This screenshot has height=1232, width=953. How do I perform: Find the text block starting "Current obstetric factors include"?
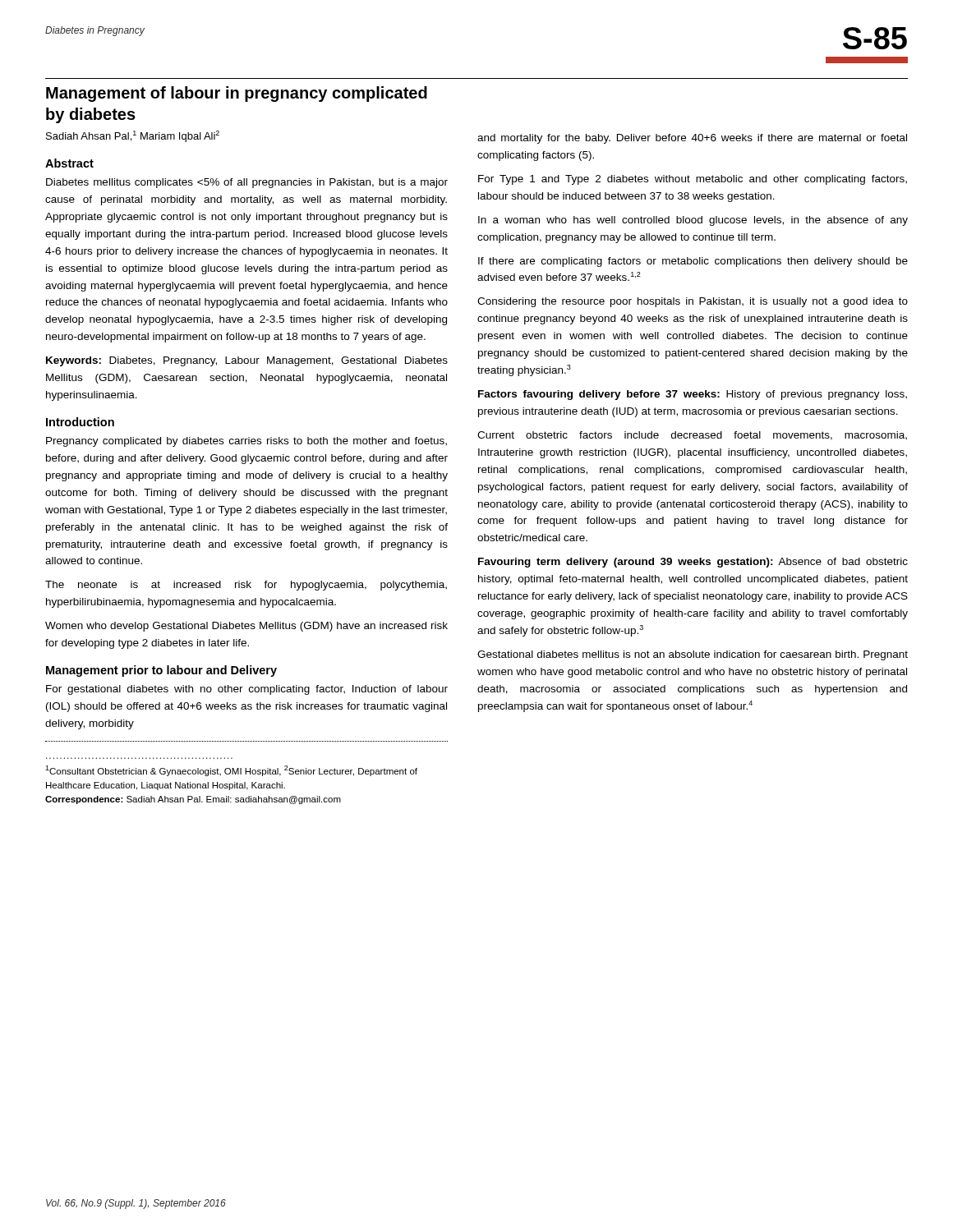[x=693, y=486]
